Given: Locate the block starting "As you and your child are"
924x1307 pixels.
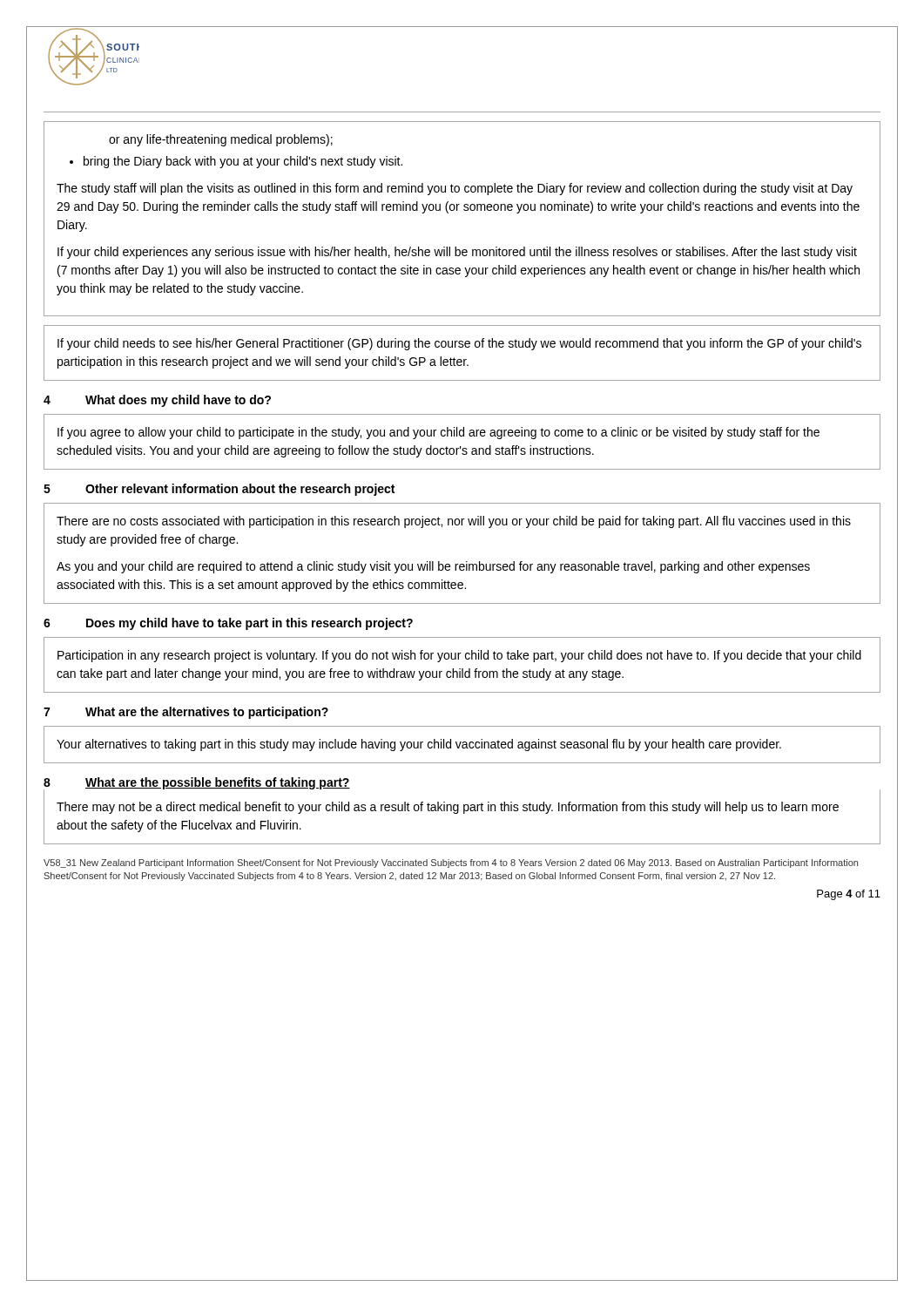Looking at the screenshot, I should point(433,576).
